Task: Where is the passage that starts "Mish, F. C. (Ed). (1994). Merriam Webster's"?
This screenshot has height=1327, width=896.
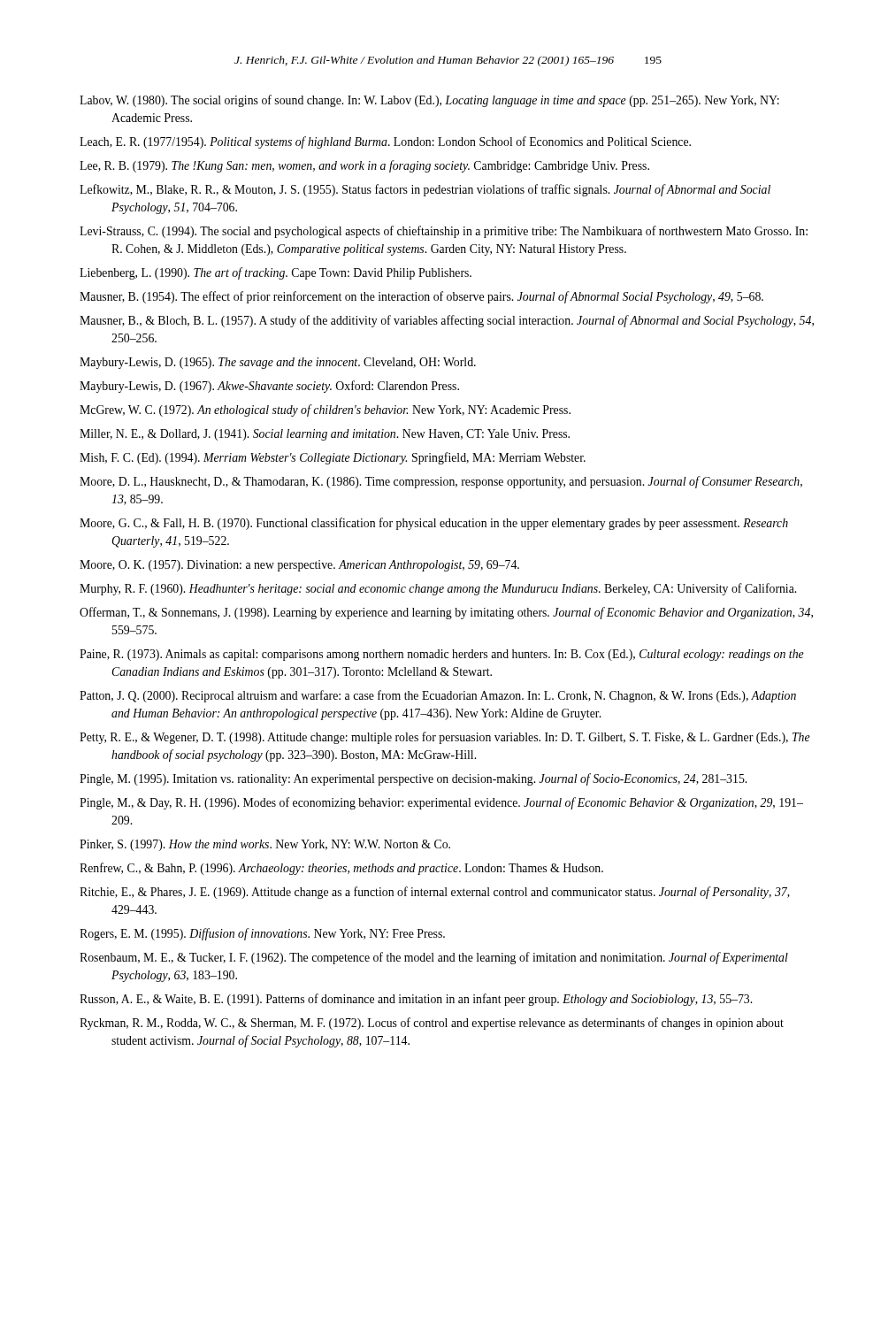Action: pyautogui.click(x=333, y=458)
